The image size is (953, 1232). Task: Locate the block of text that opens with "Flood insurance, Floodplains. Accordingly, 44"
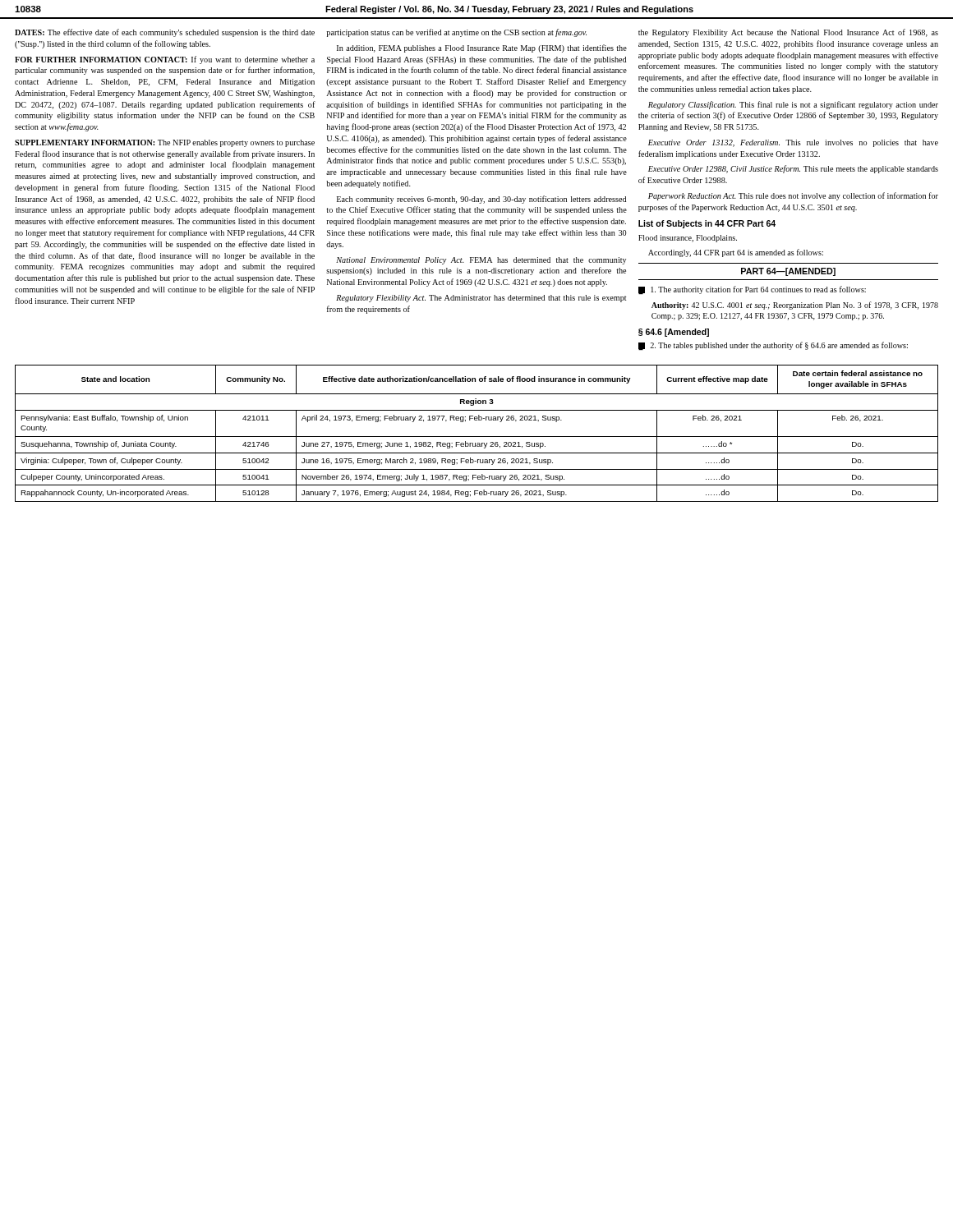tap(788, 245)
